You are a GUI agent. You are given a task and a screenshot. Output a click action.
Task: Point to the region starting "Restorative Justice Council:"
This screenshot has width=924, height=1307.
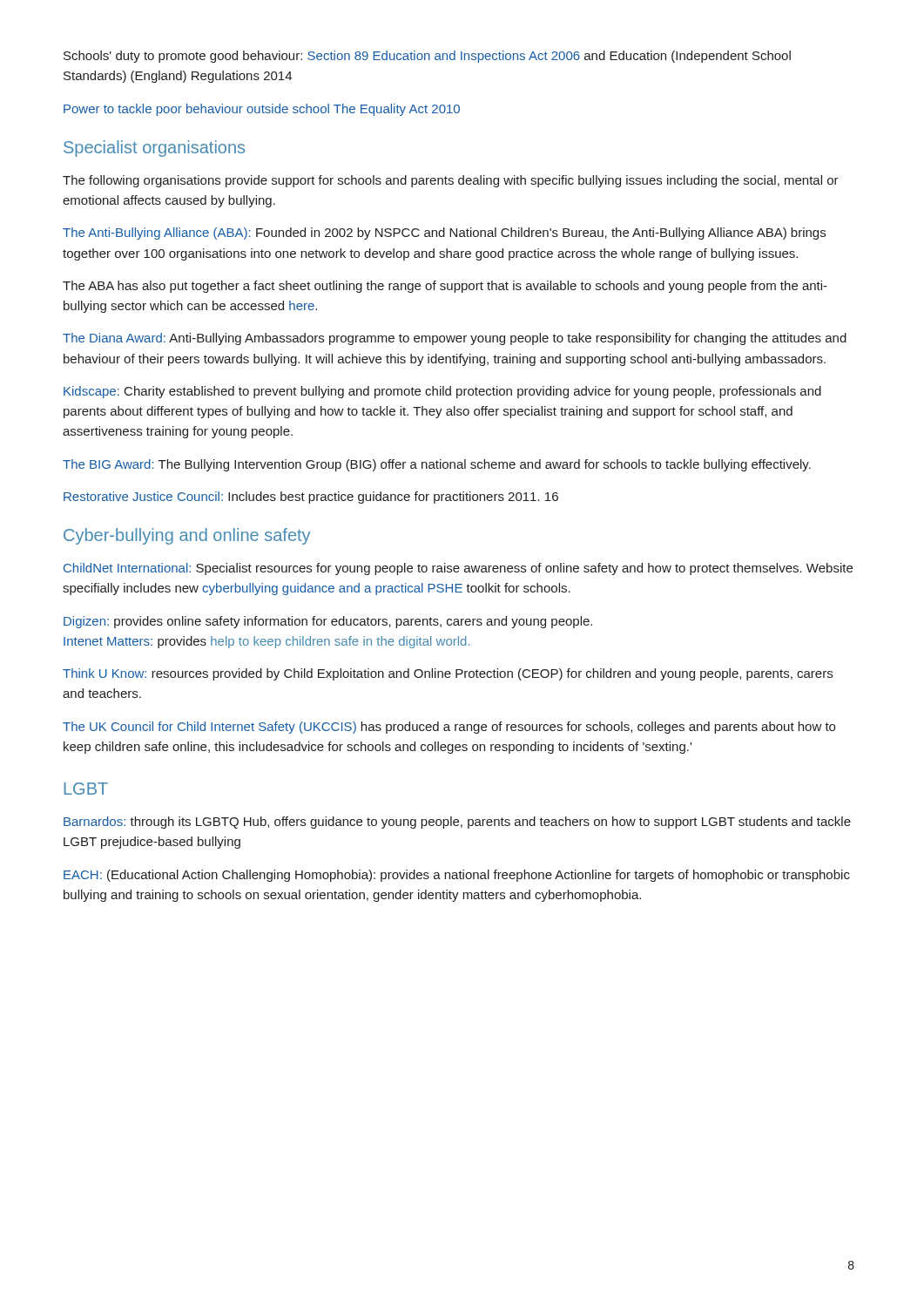pyautogui.click(x=311, y=496)
